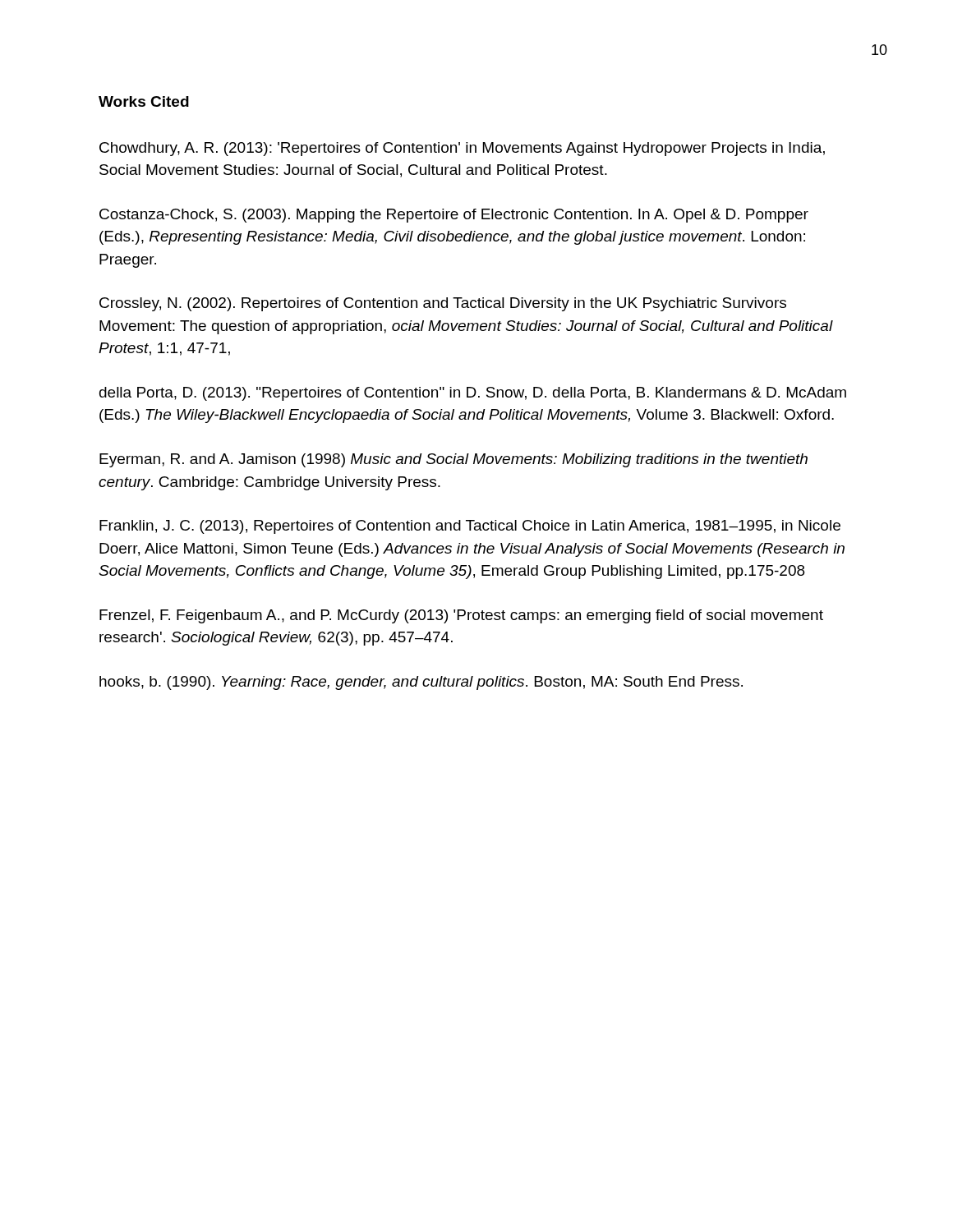Image resolution: width=953 pixels, height=1232 pixels.
Task: Find the passage starting "Frenzel, F. Feigenbaum"
Action: [x=461, y=626]
